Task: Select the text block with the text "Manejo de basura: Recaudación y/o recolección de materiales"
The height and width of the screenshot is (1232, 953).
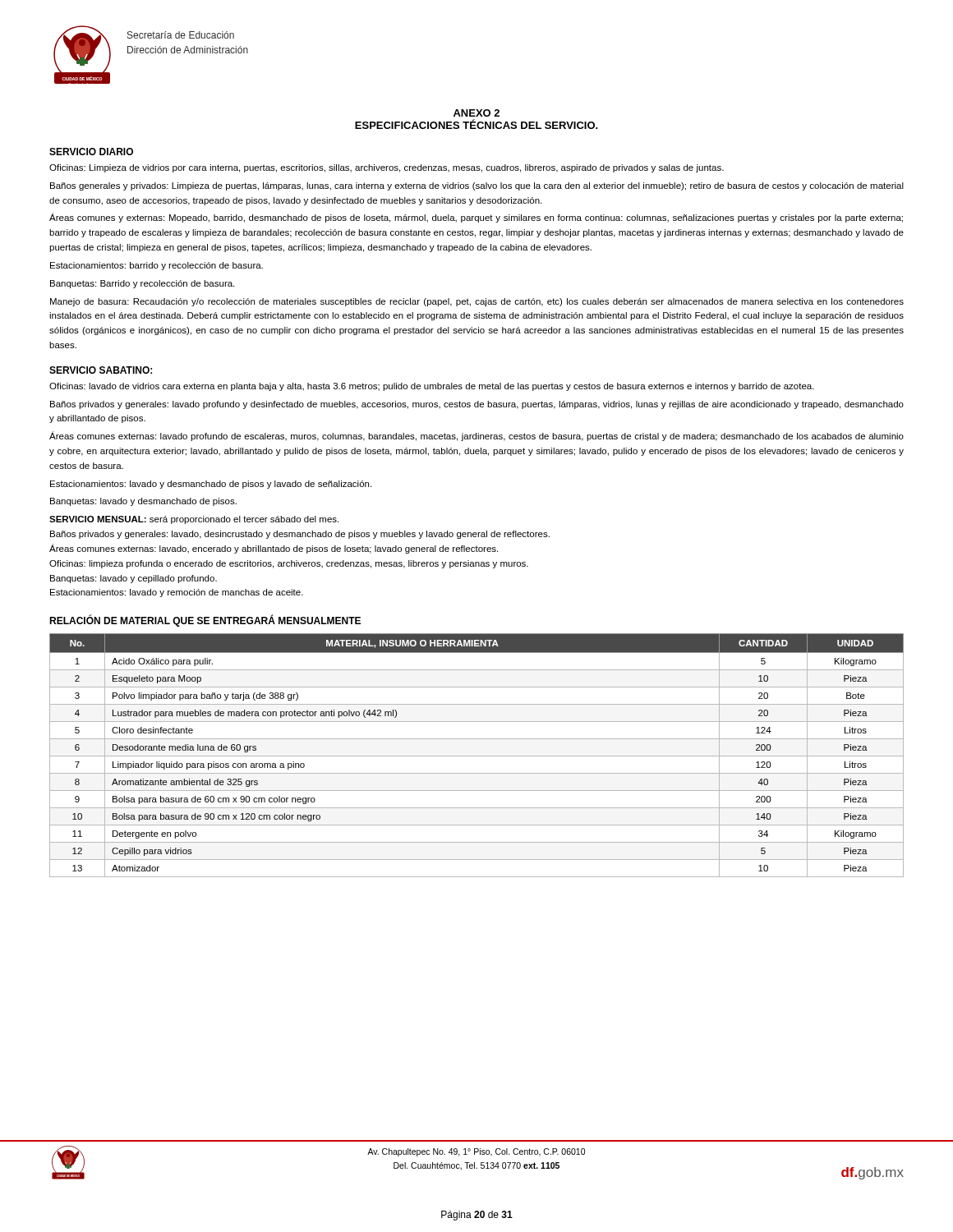Action: pos(476,323)
